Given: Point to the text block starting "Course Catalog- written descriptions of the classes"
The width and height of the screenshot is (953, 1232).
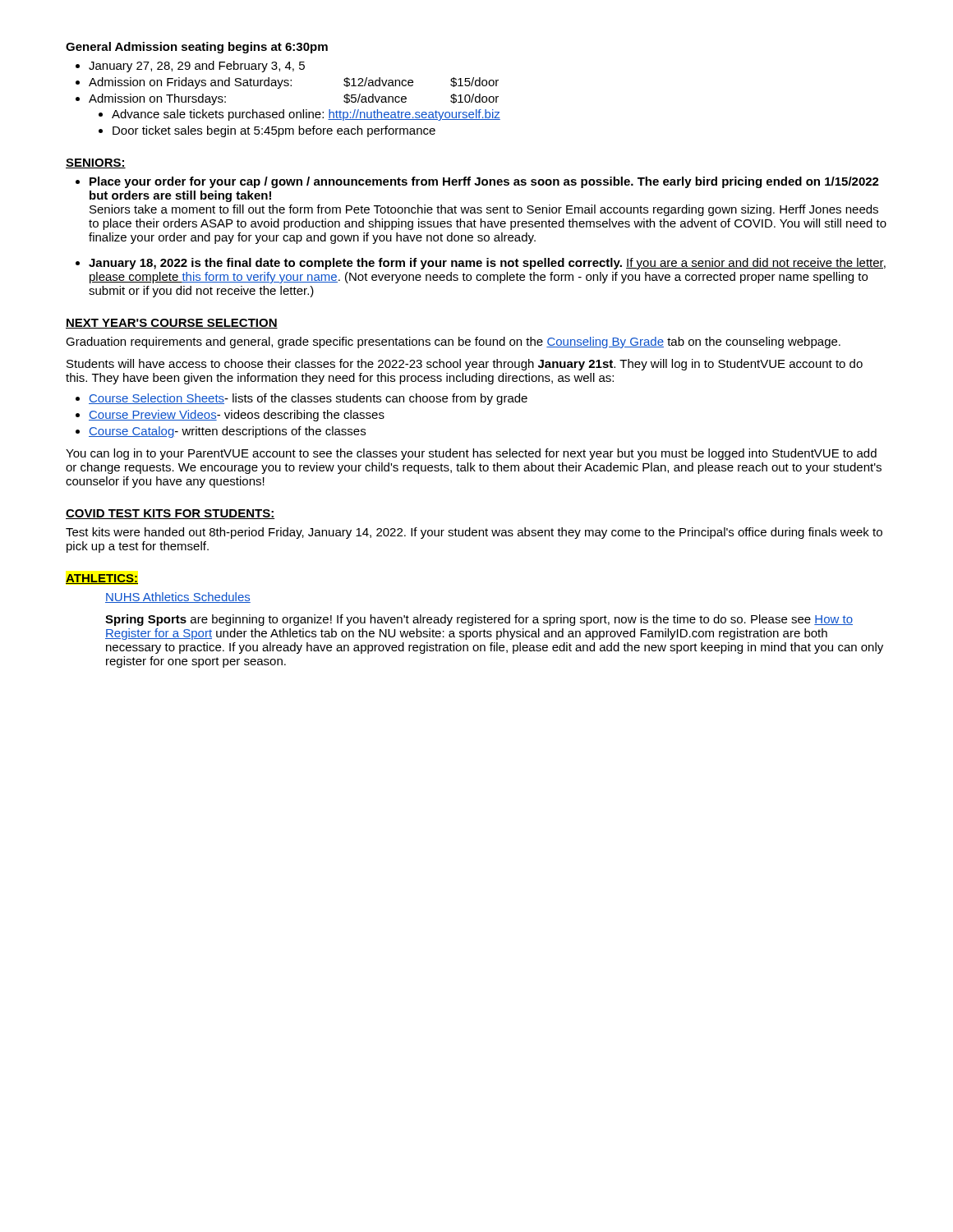Looking at the screenshot, I should 227,431.
